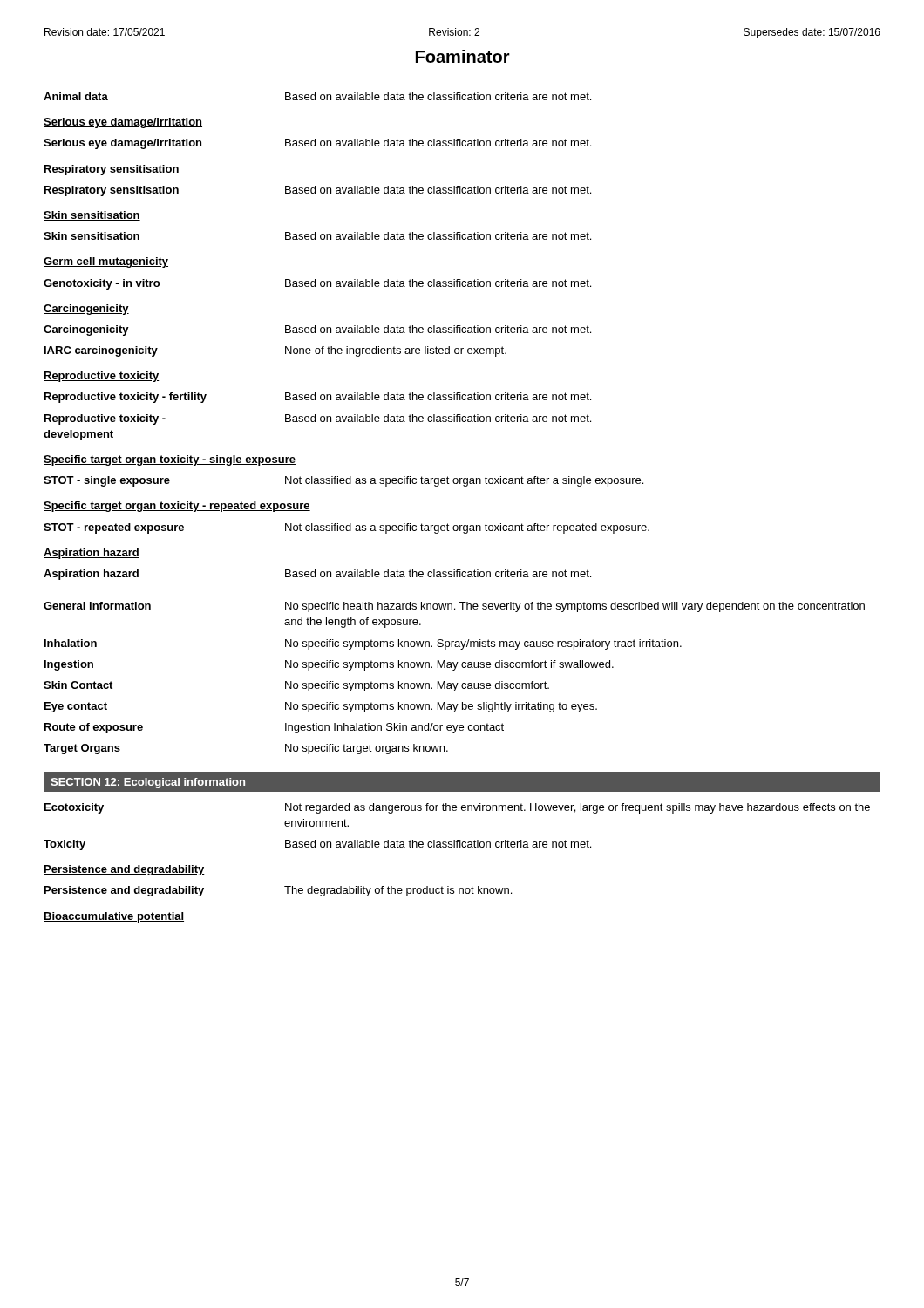
Task: Select the section header containing "Respiratory sensitisation"
Action: (x=111, y=168)
